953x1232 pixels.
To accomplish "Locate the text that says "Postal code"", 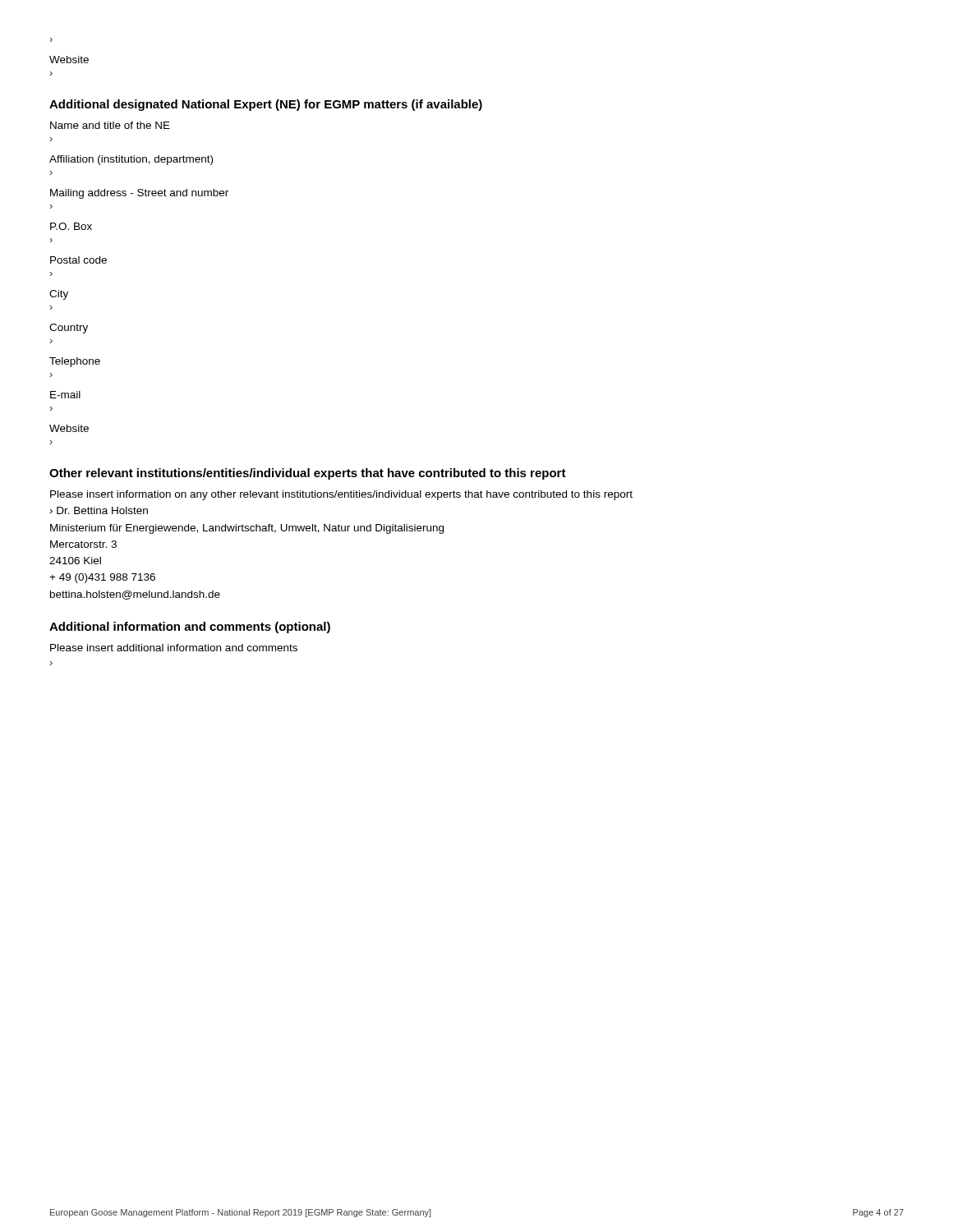I will pyautogui.click(x=78, y=260).
